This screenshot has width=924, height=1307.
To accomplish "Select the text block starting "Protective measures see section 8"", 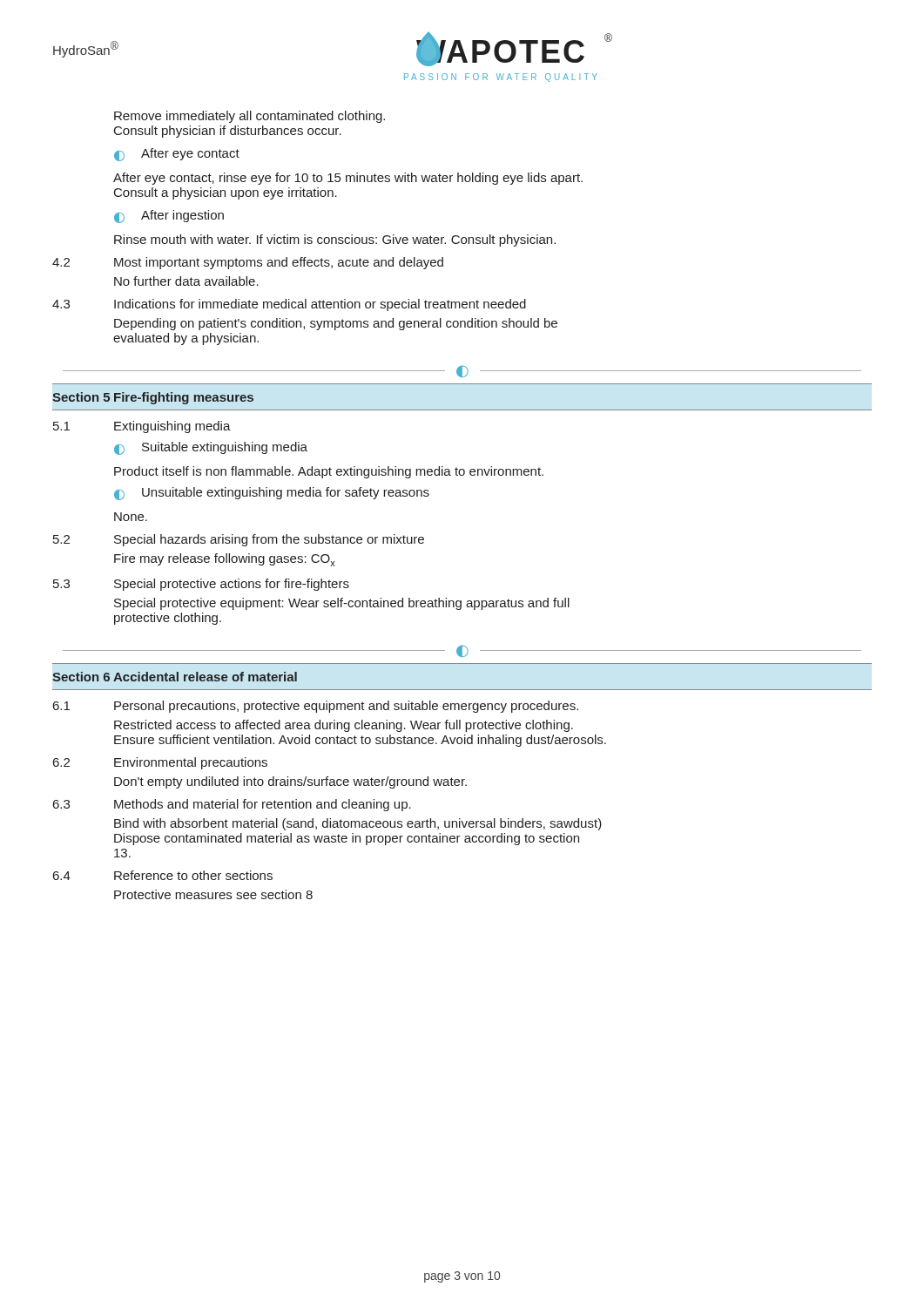I will [x=213, y=894].
